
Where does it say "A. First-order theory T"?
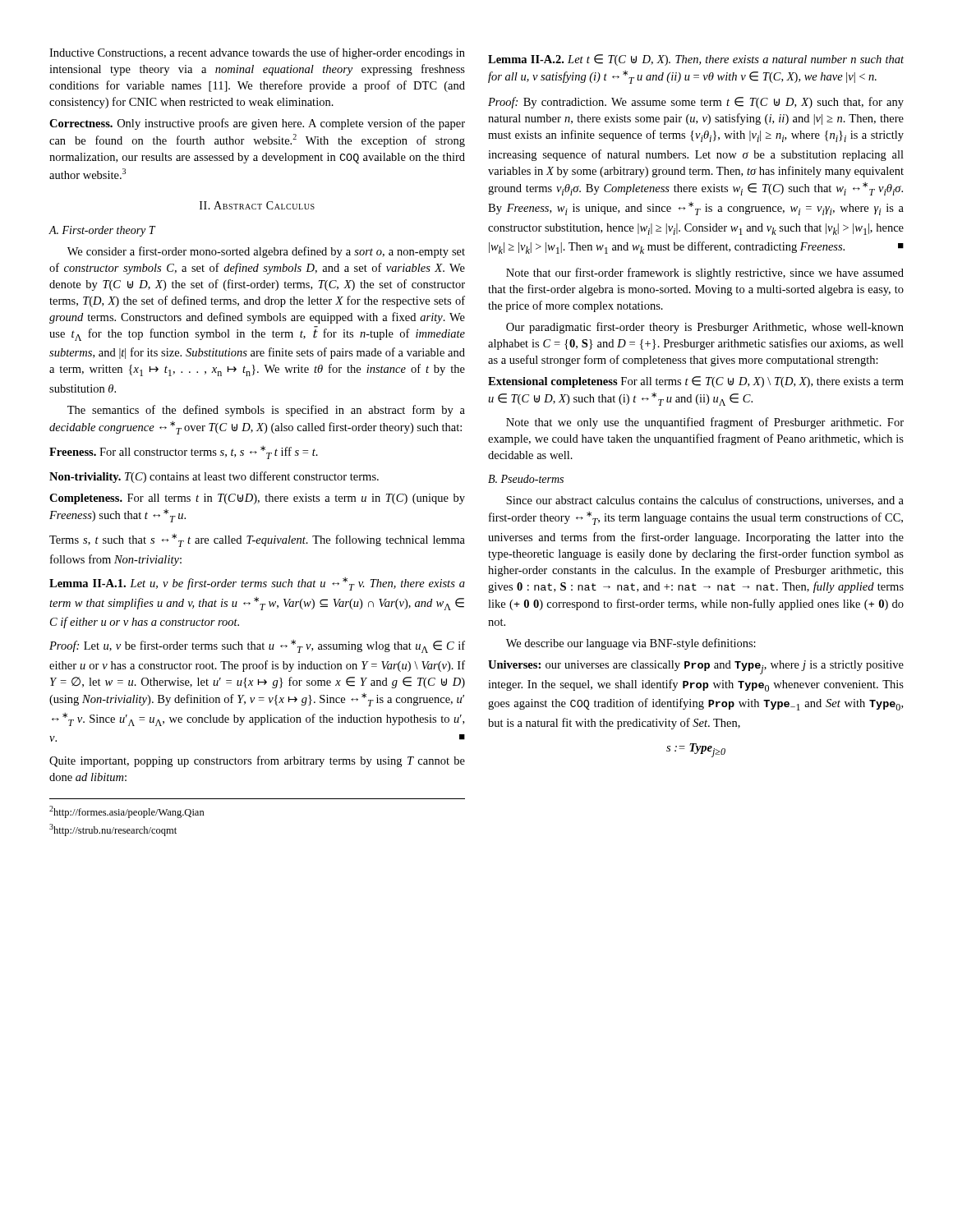click(x=102, y=231)
